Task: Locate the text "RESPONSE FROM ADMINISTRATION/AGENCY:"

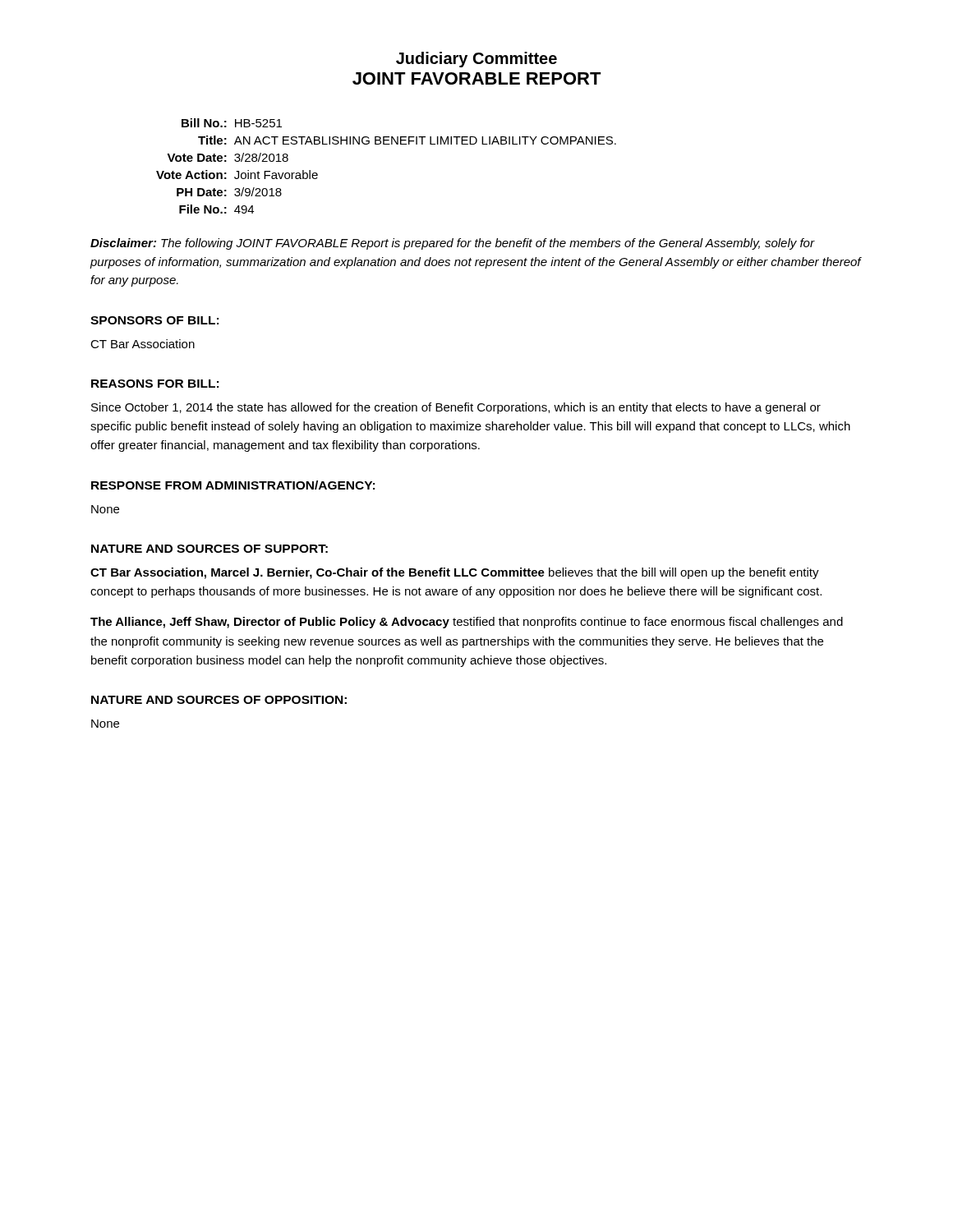Action: 233,485
